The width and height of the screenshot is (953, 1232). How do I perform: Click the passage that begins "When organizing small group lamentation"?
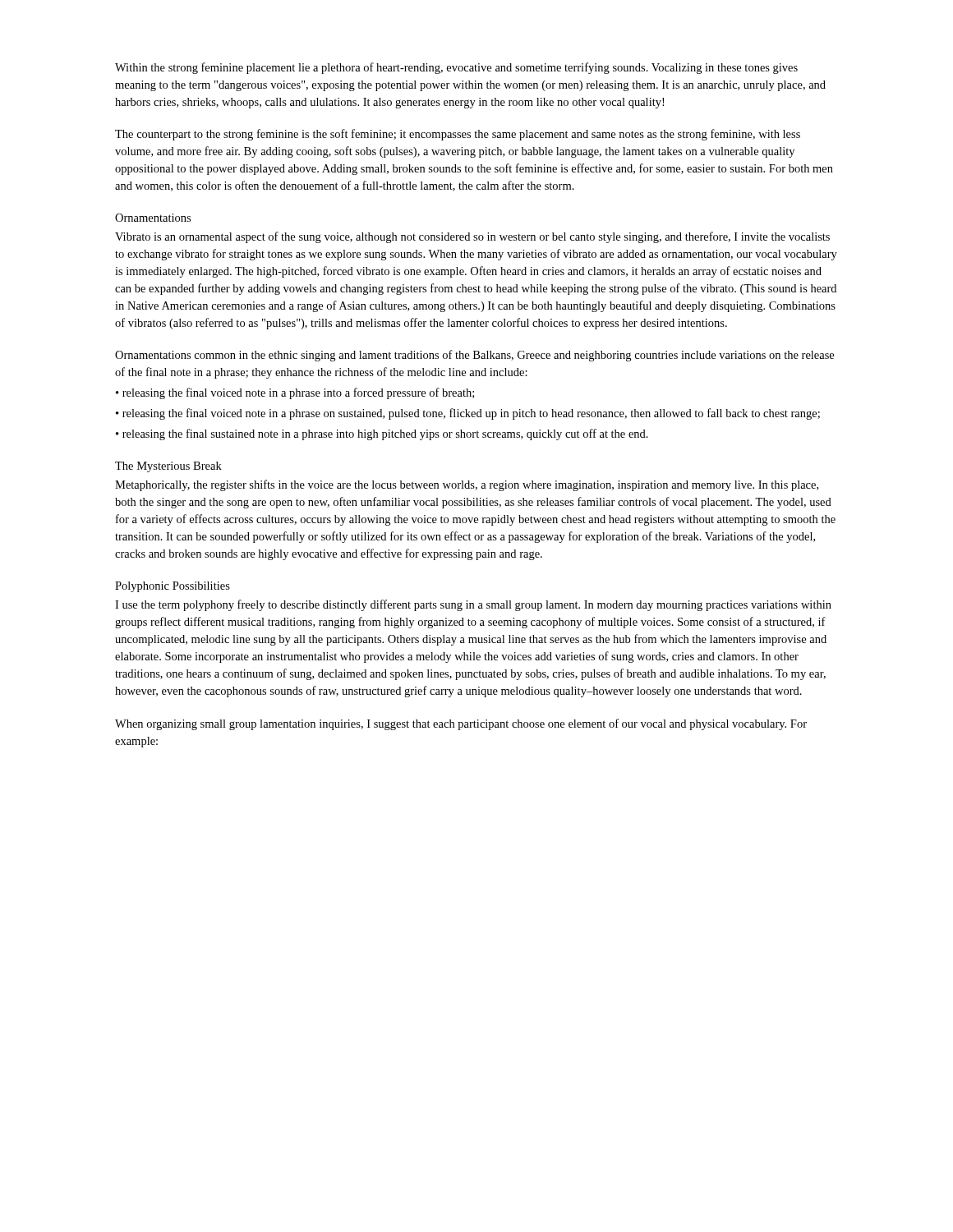[x=461, y=732]
